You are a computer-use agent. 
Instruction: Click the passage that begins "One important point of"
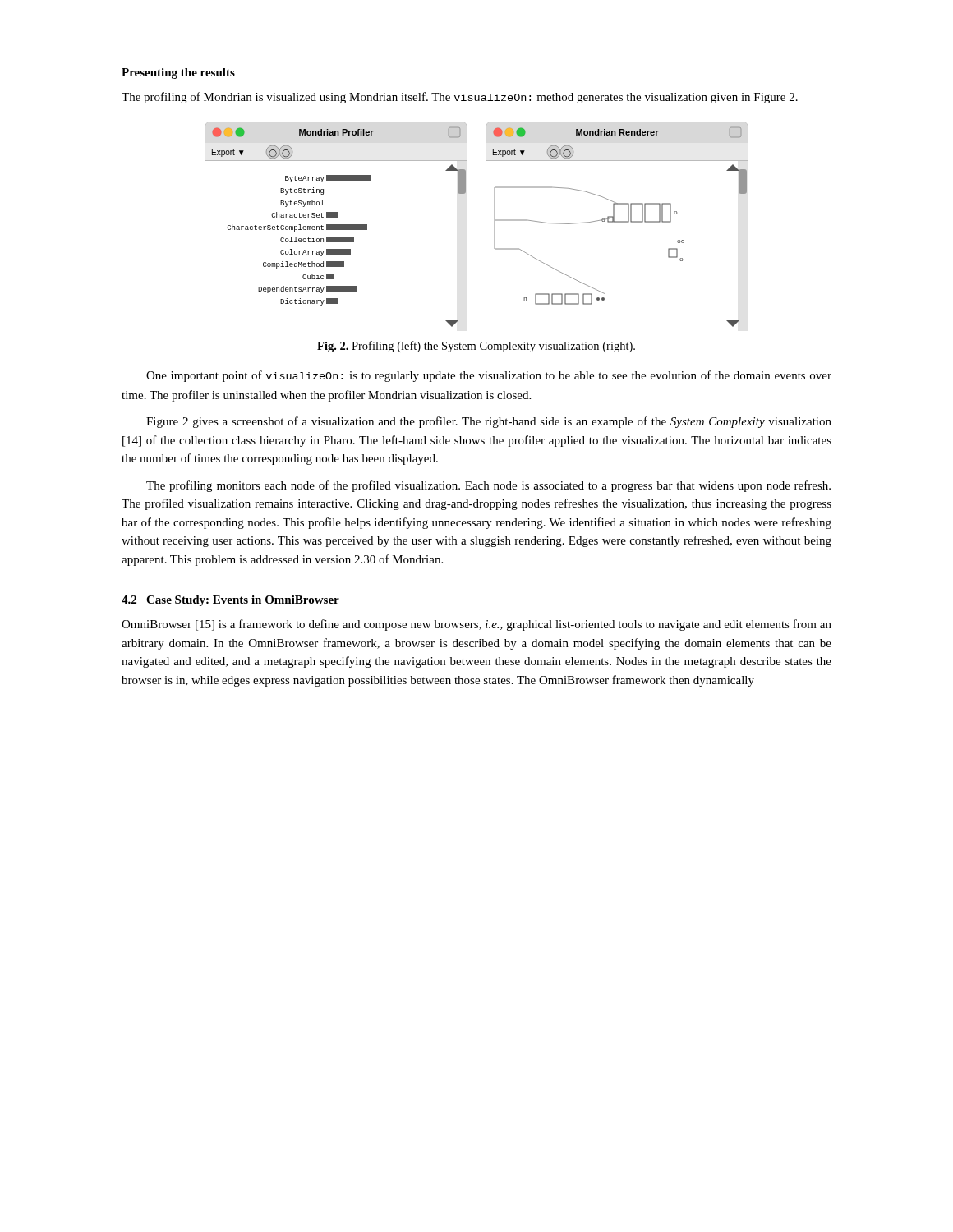pos(489,376)
